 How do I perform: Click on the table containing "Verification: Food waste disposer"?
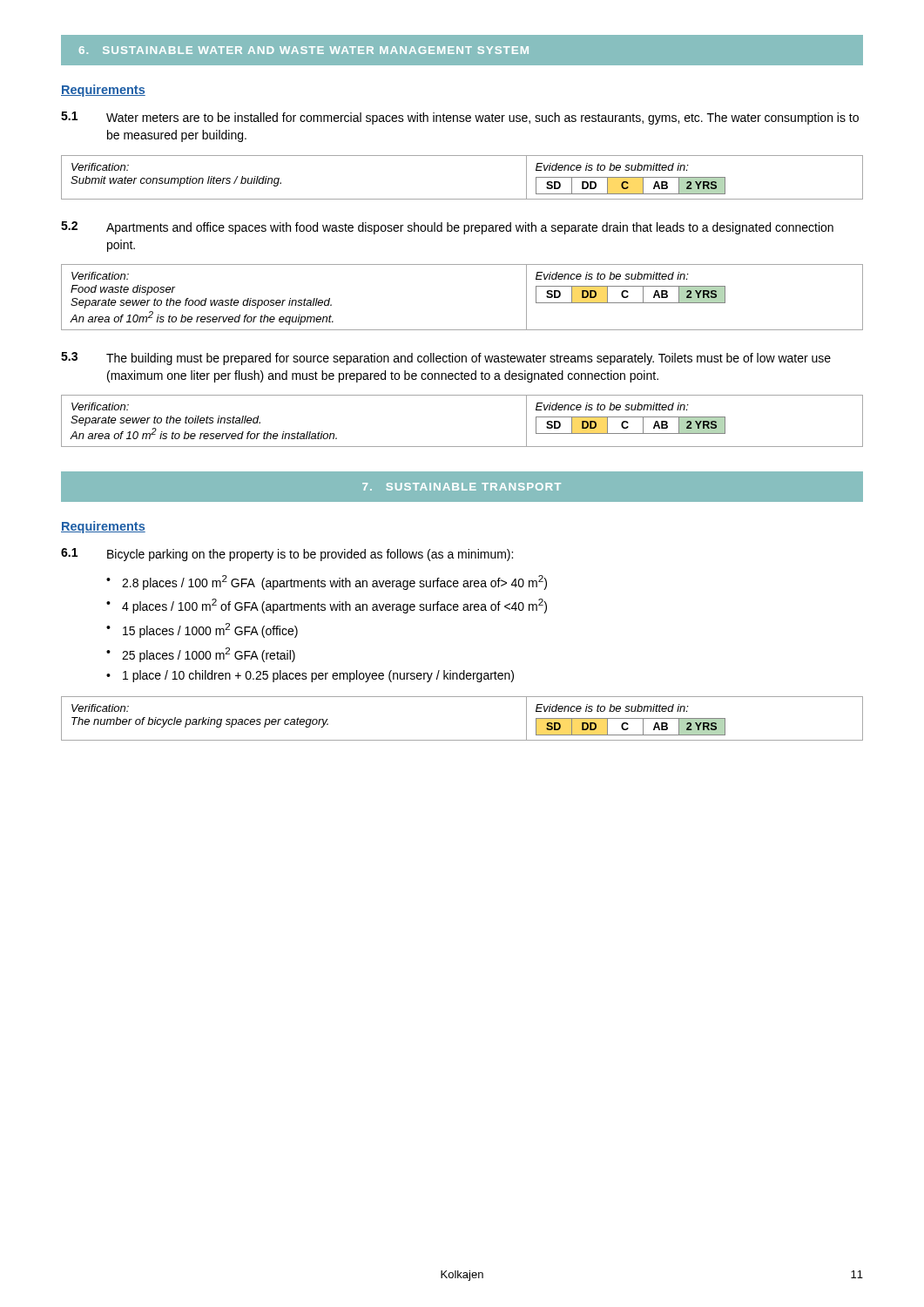[x=462, y=297]
